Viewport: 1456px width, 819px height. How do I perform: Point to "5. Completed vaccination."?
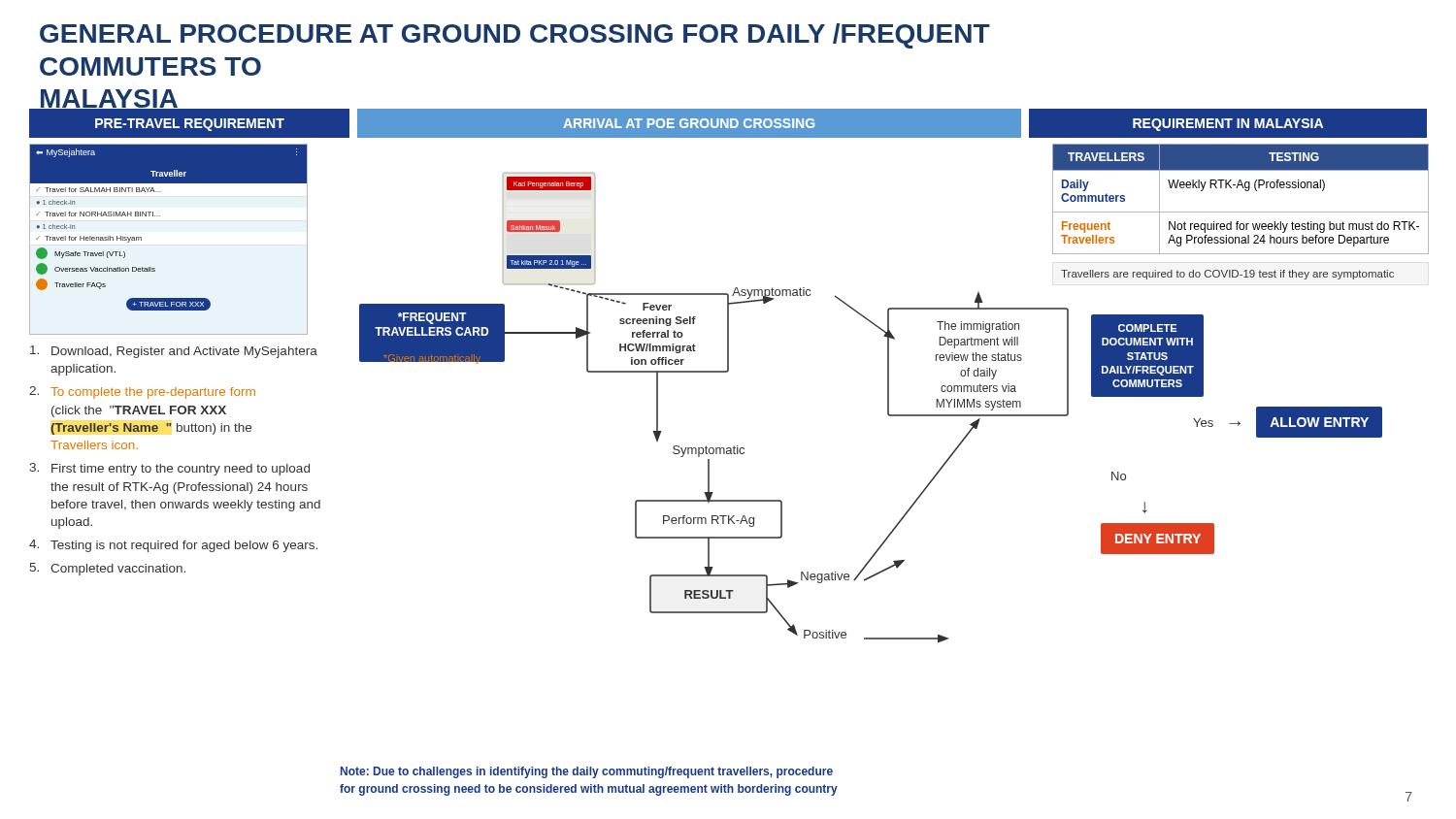(108, 569)
